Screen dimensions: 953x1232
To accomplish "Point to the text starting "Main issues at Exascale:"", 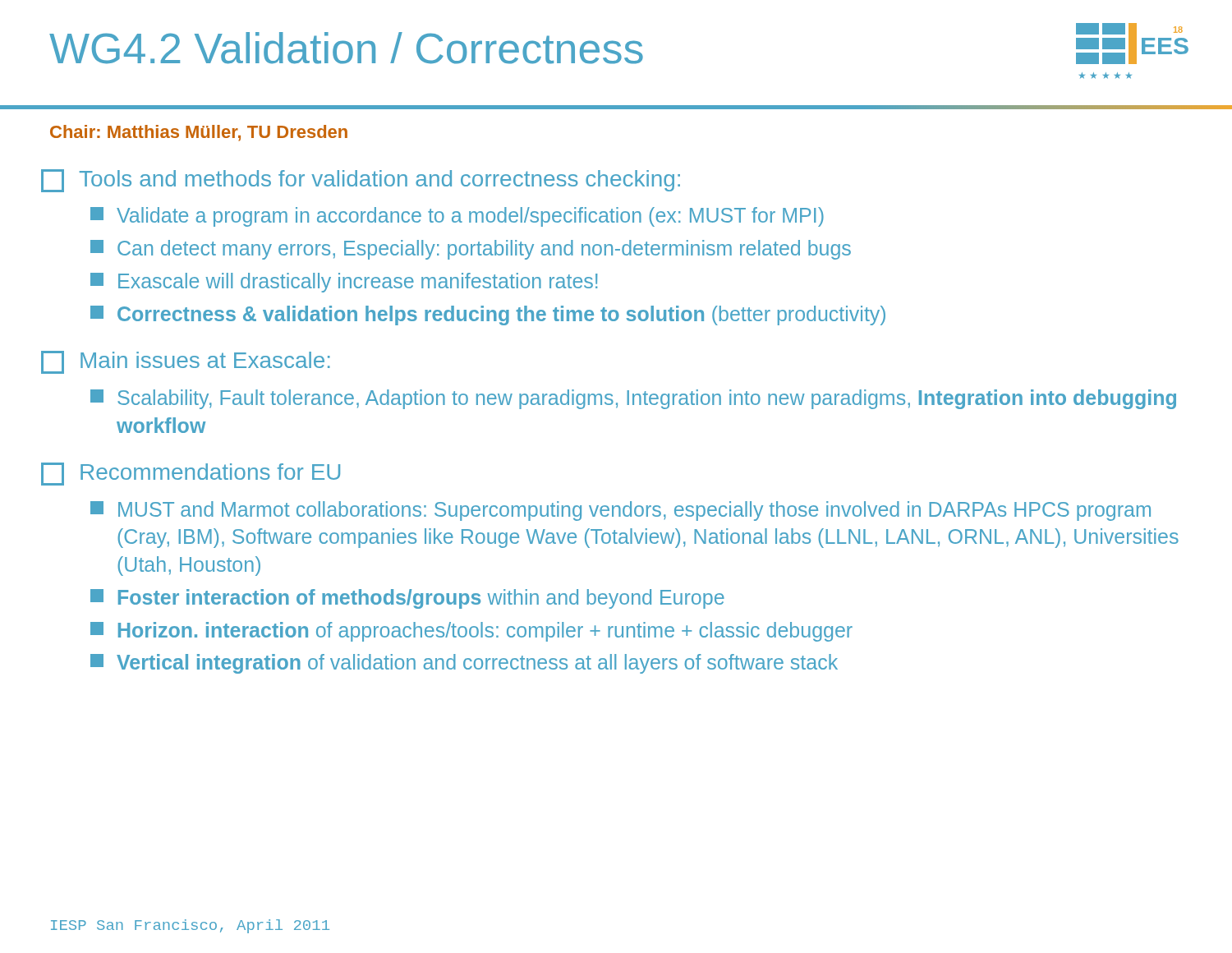I will click(186, 362).
